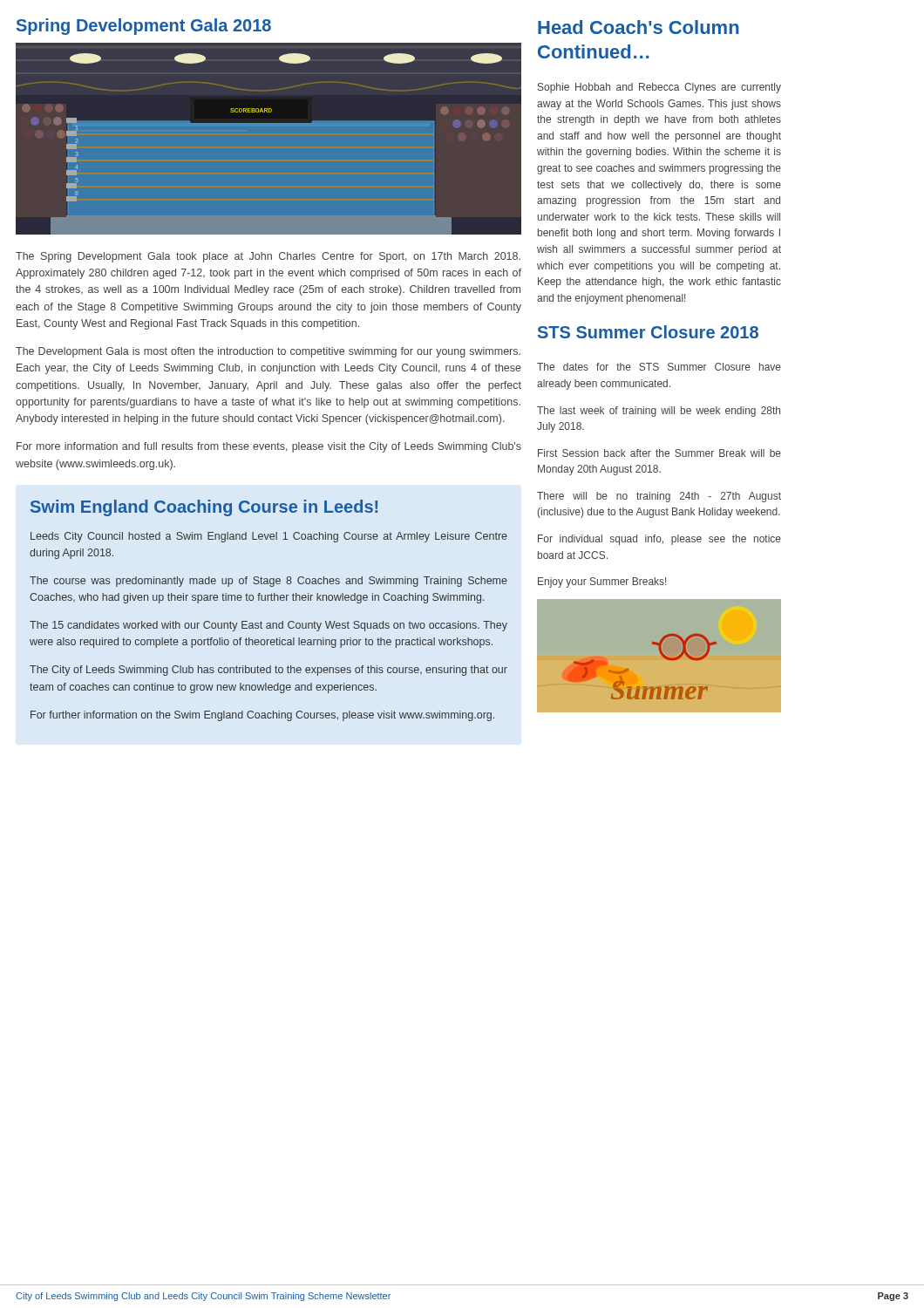Point to the block beginning "The City of Leeds"
The height and width of the screenshot is (1308, 924).
click(269, 679)
